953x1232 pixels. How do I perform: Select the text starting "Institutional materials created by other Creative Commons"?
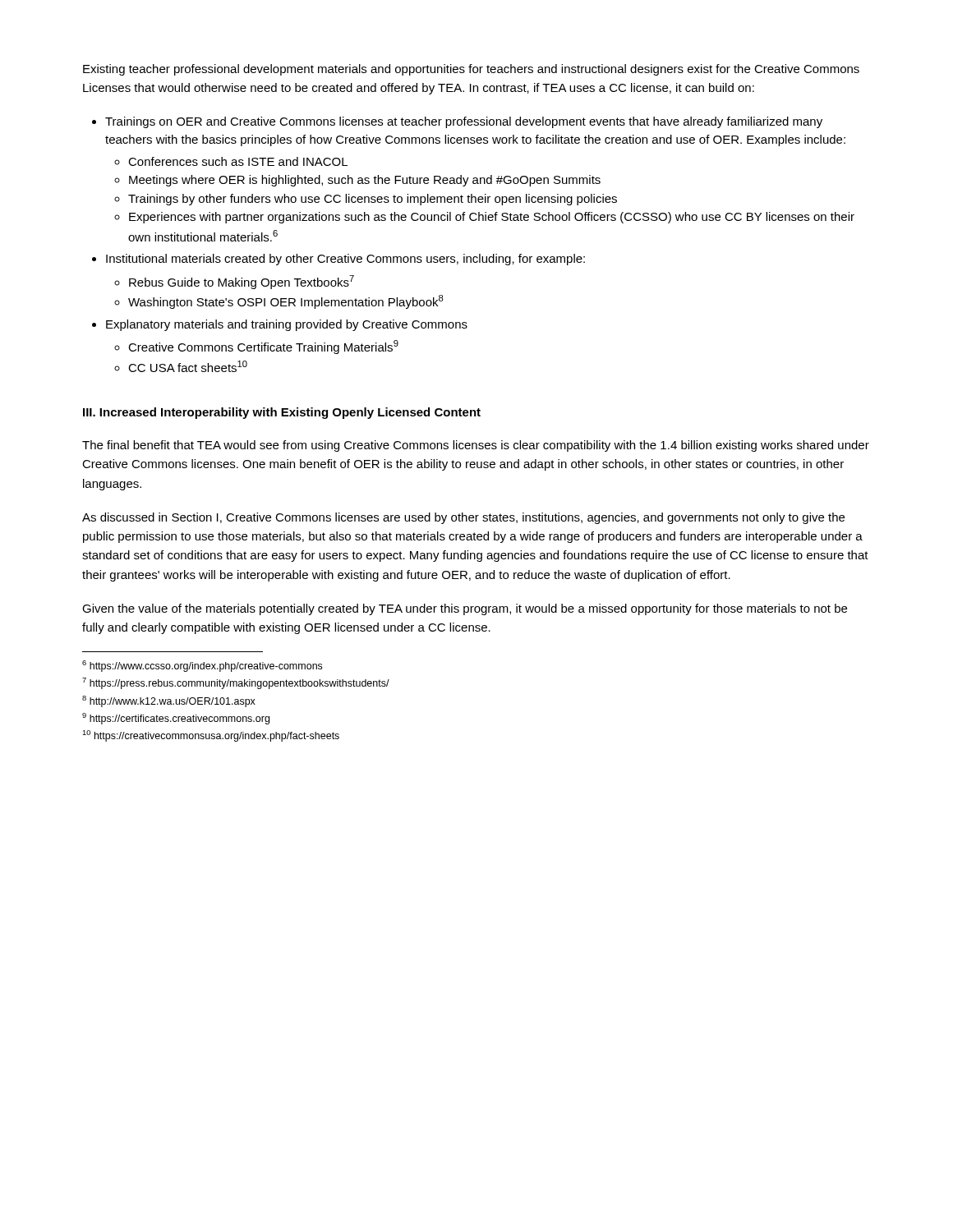pos(345,260)
